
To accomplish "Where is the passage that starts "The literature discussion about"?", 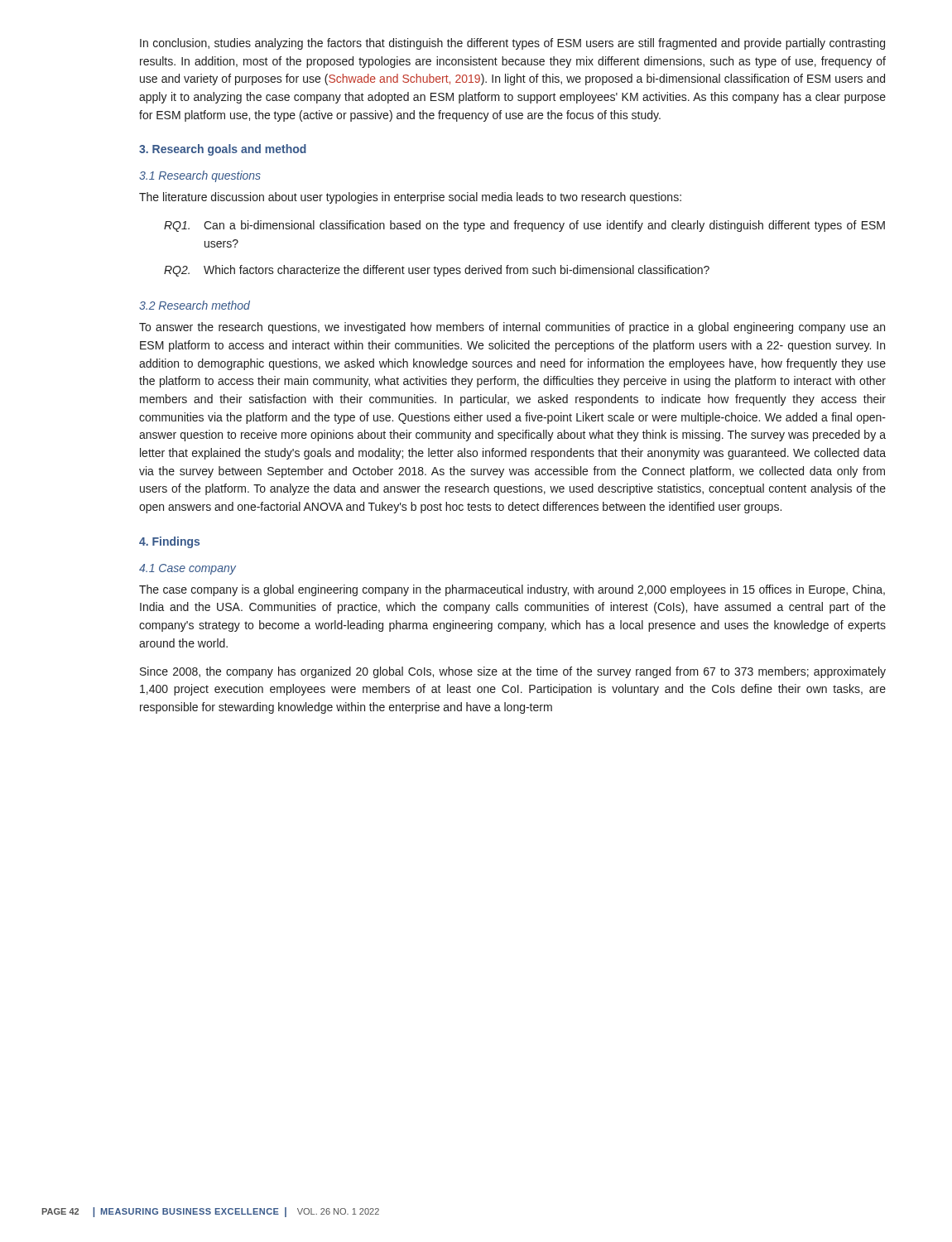I will click(x=512, y=198).
